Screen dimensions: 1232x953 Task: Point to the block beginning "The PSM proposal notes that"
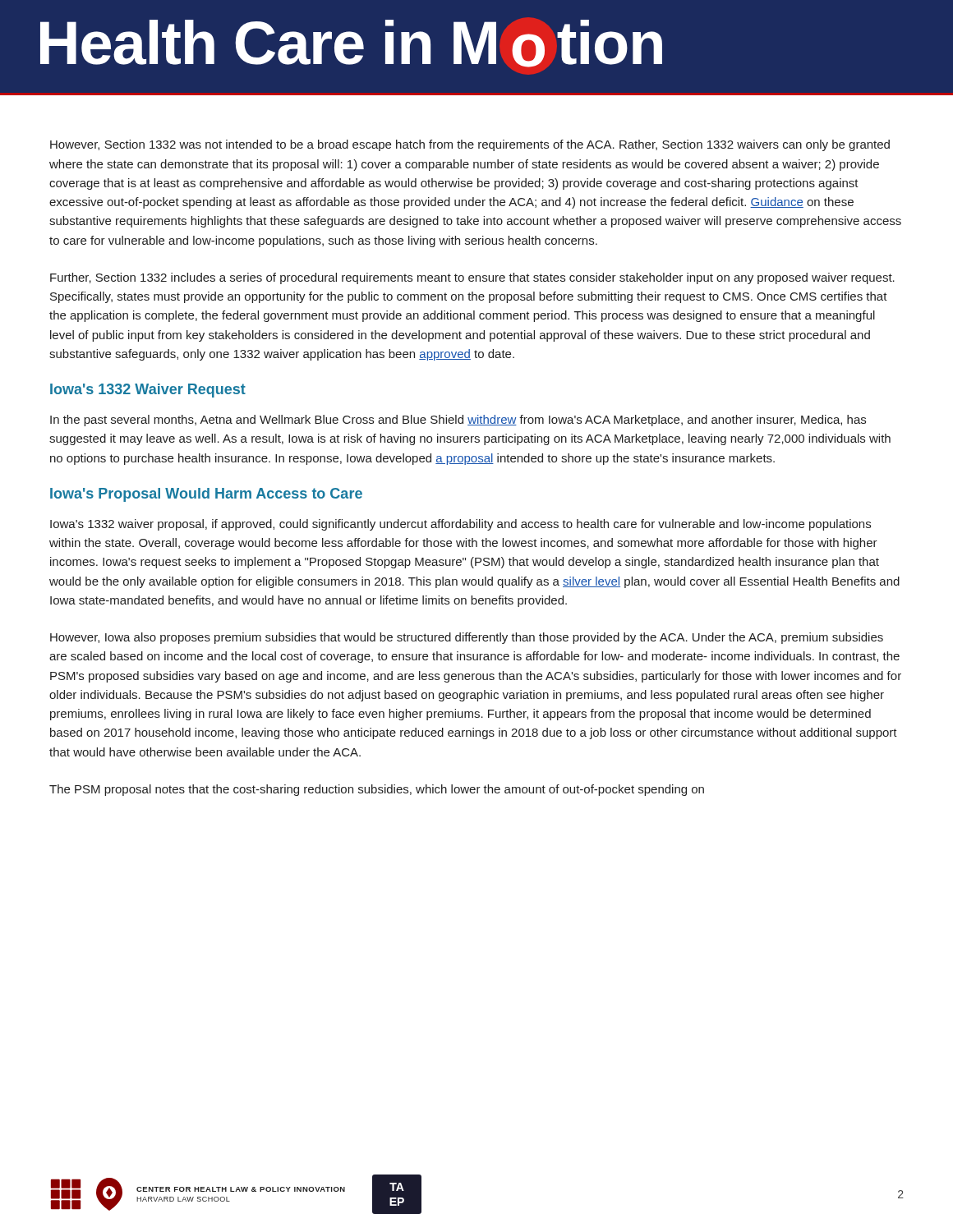point(377,789)
